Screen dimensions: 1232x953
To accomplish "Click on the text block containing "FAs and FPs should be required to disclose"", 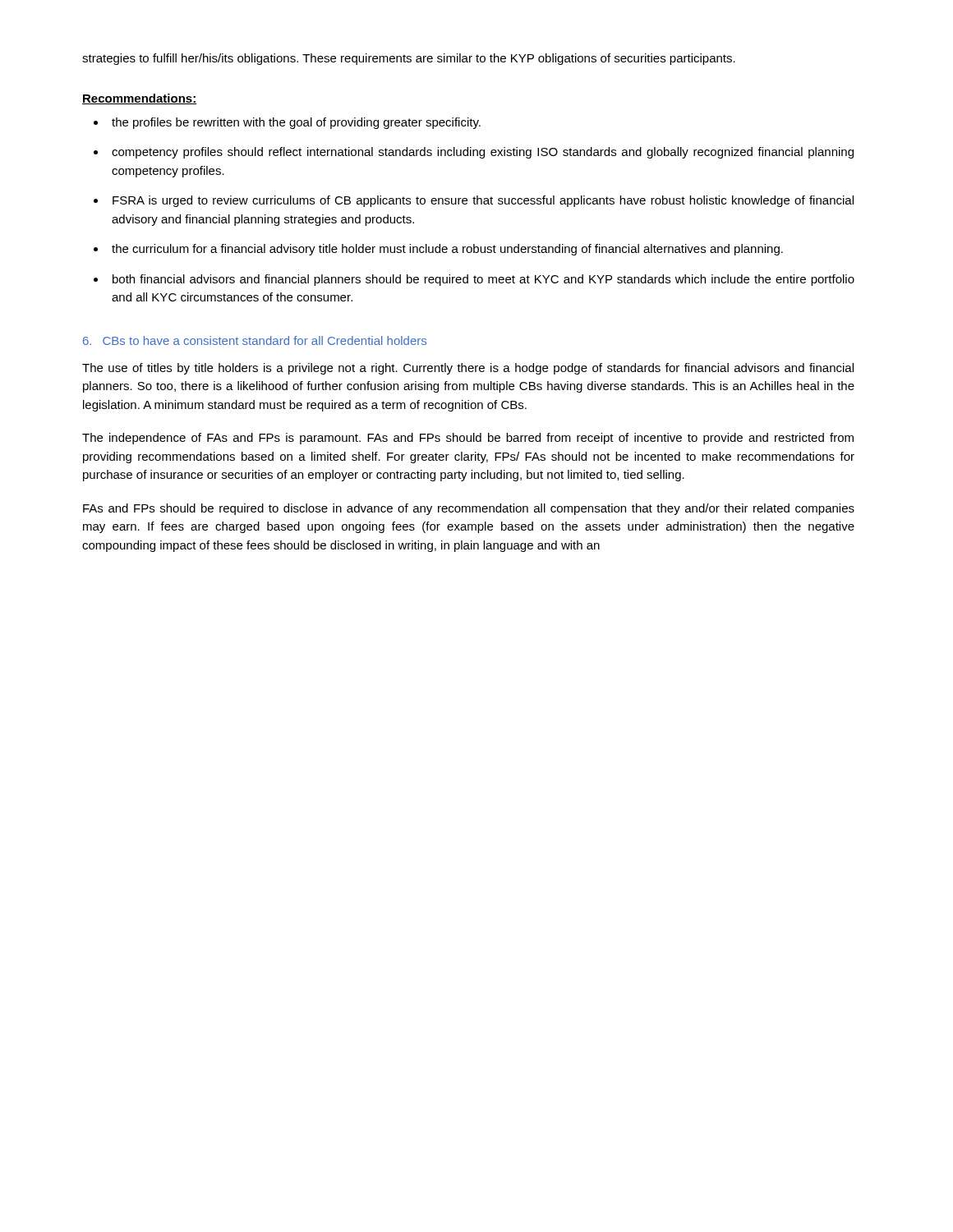I will (468, 526).
